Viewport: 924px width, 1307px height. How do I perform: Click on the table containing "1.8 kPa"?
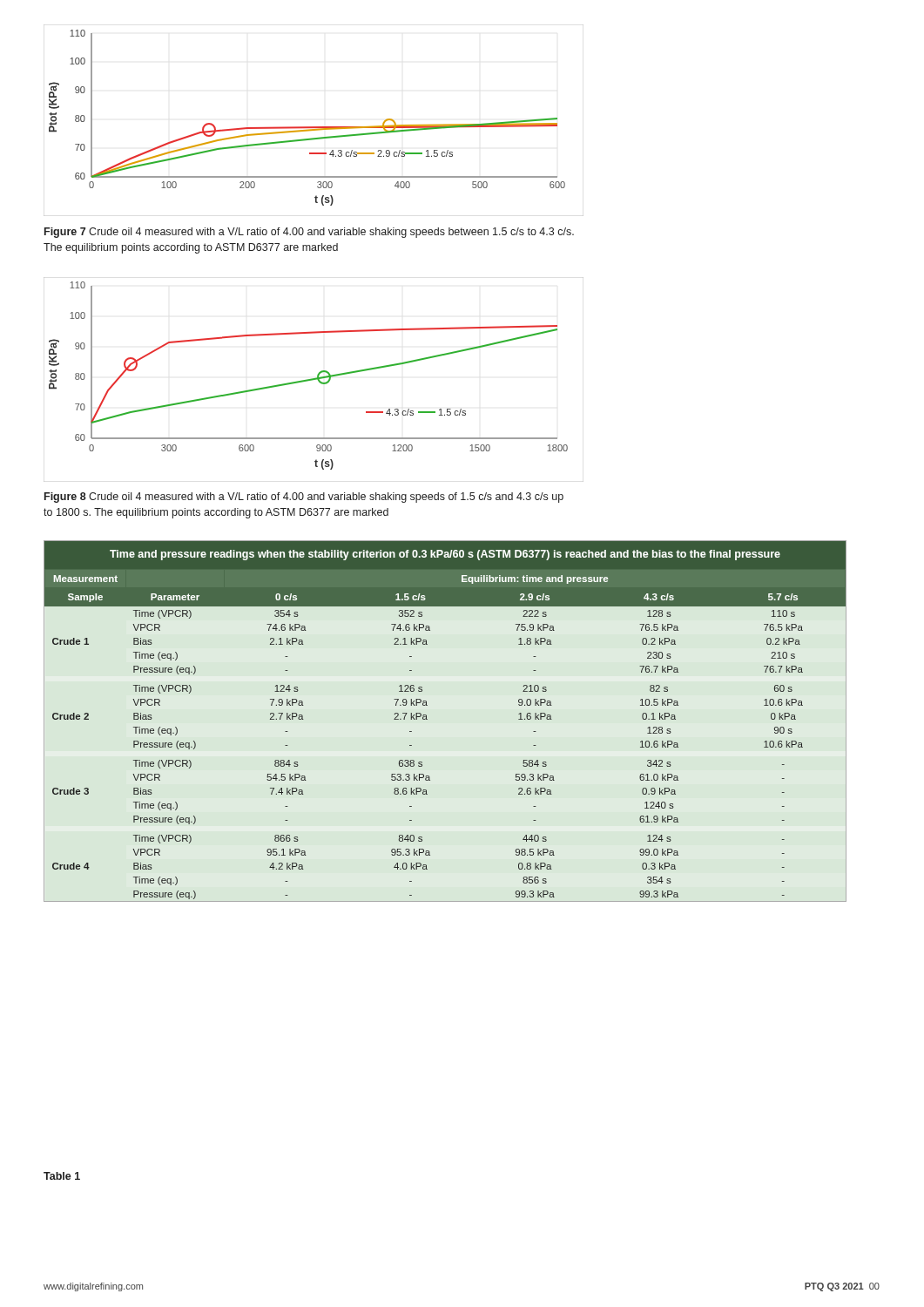click(445, 721)
